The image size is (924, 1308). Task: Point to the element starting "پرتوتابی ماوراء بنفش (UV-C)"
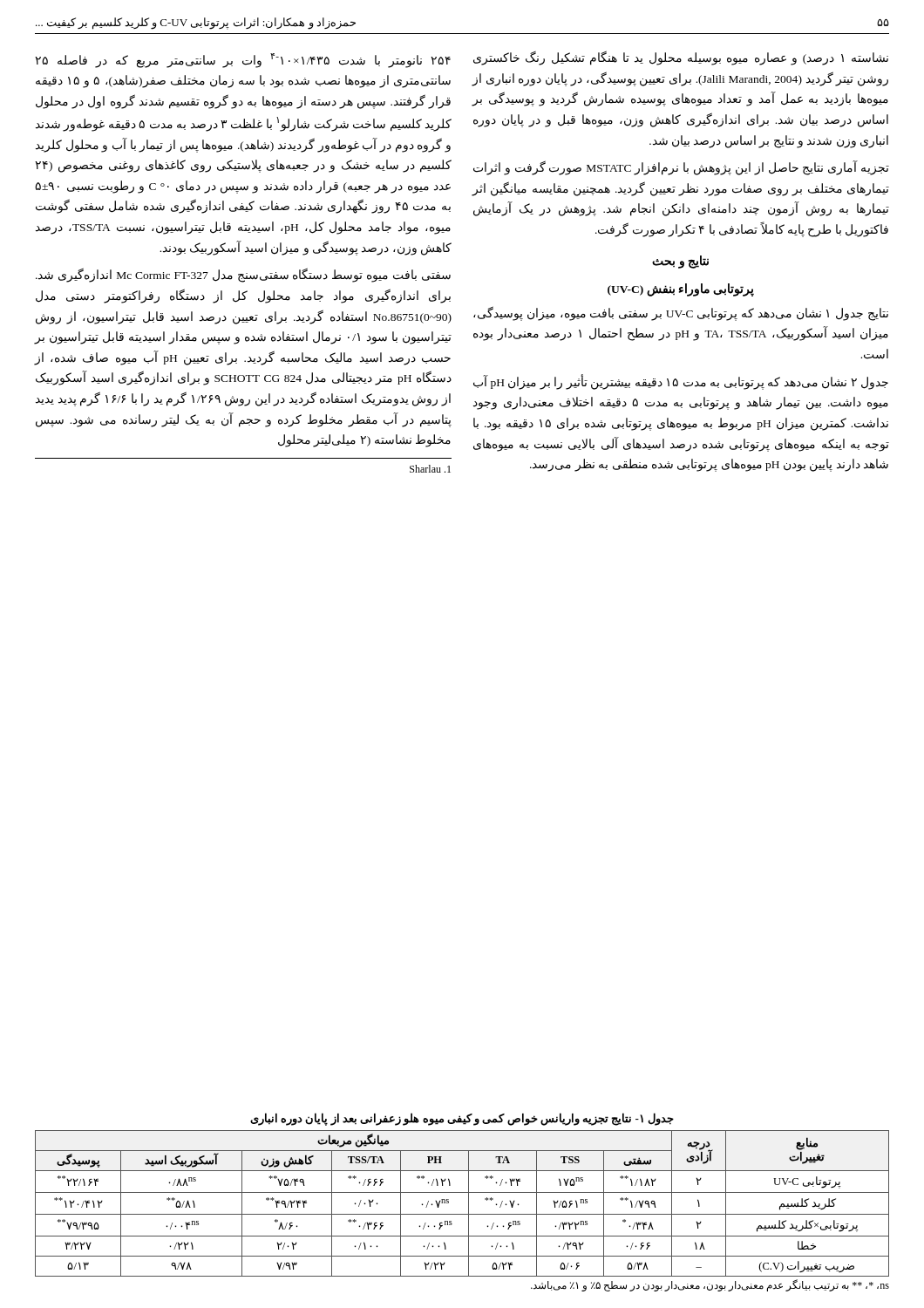(681, 289)
